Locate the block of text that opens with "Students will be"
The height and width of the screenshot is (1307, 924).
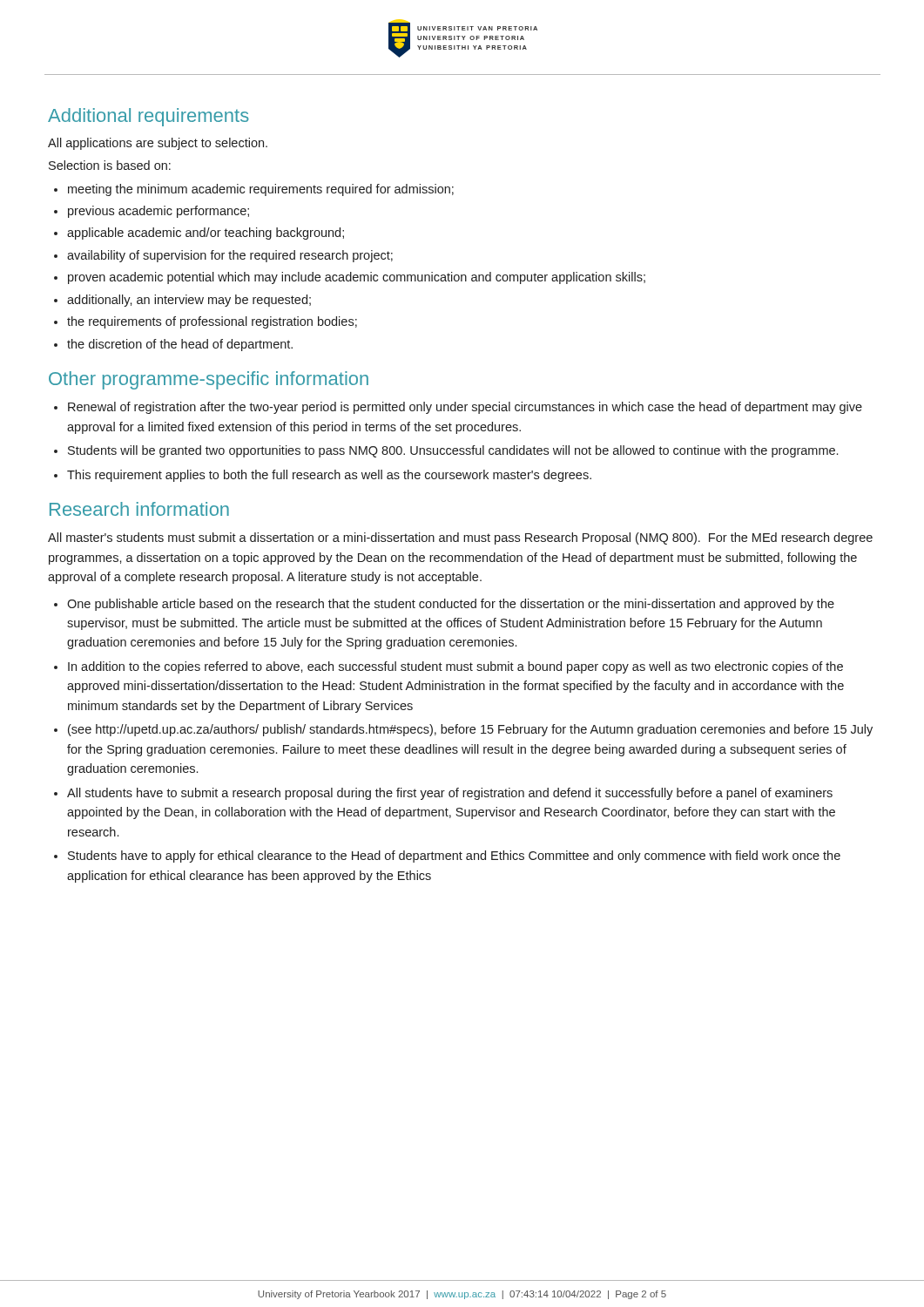453,451
